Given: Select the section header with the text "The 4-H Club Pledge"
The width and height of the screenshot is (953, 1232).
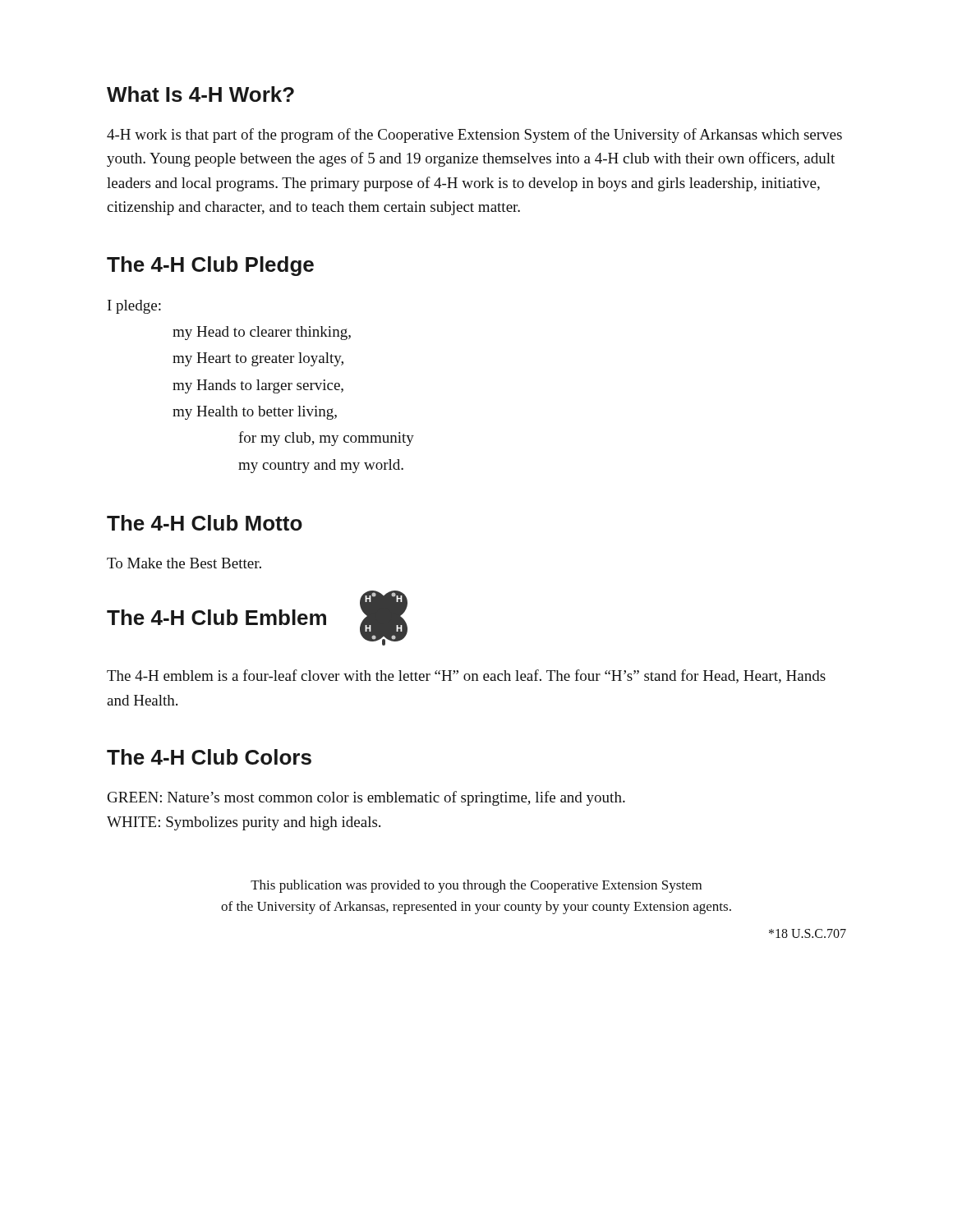Looking at the screenshot, I should (x=211, y=264).
